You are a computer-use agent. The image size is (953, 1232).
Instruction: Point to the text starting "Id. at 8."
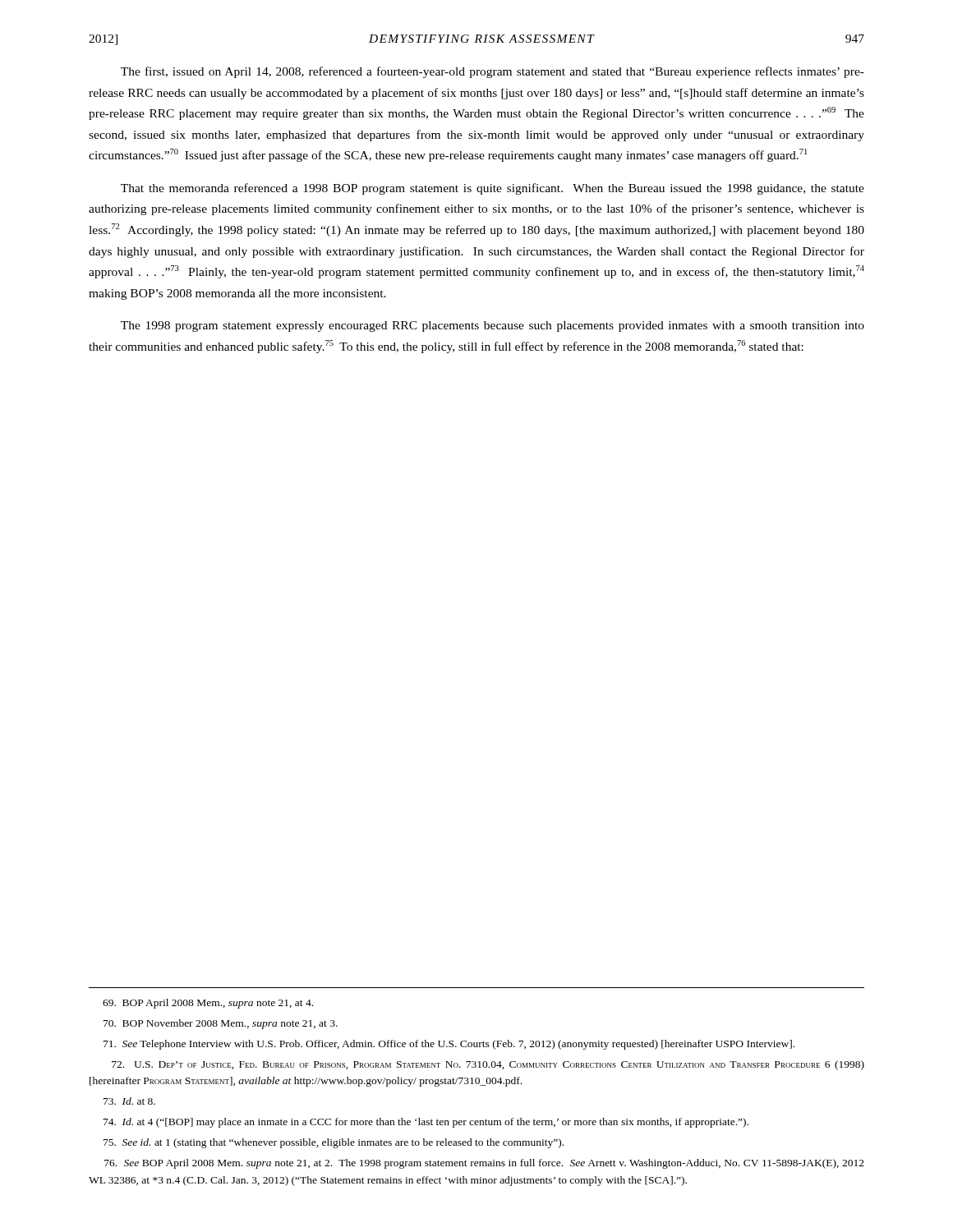coord(122,1101)
